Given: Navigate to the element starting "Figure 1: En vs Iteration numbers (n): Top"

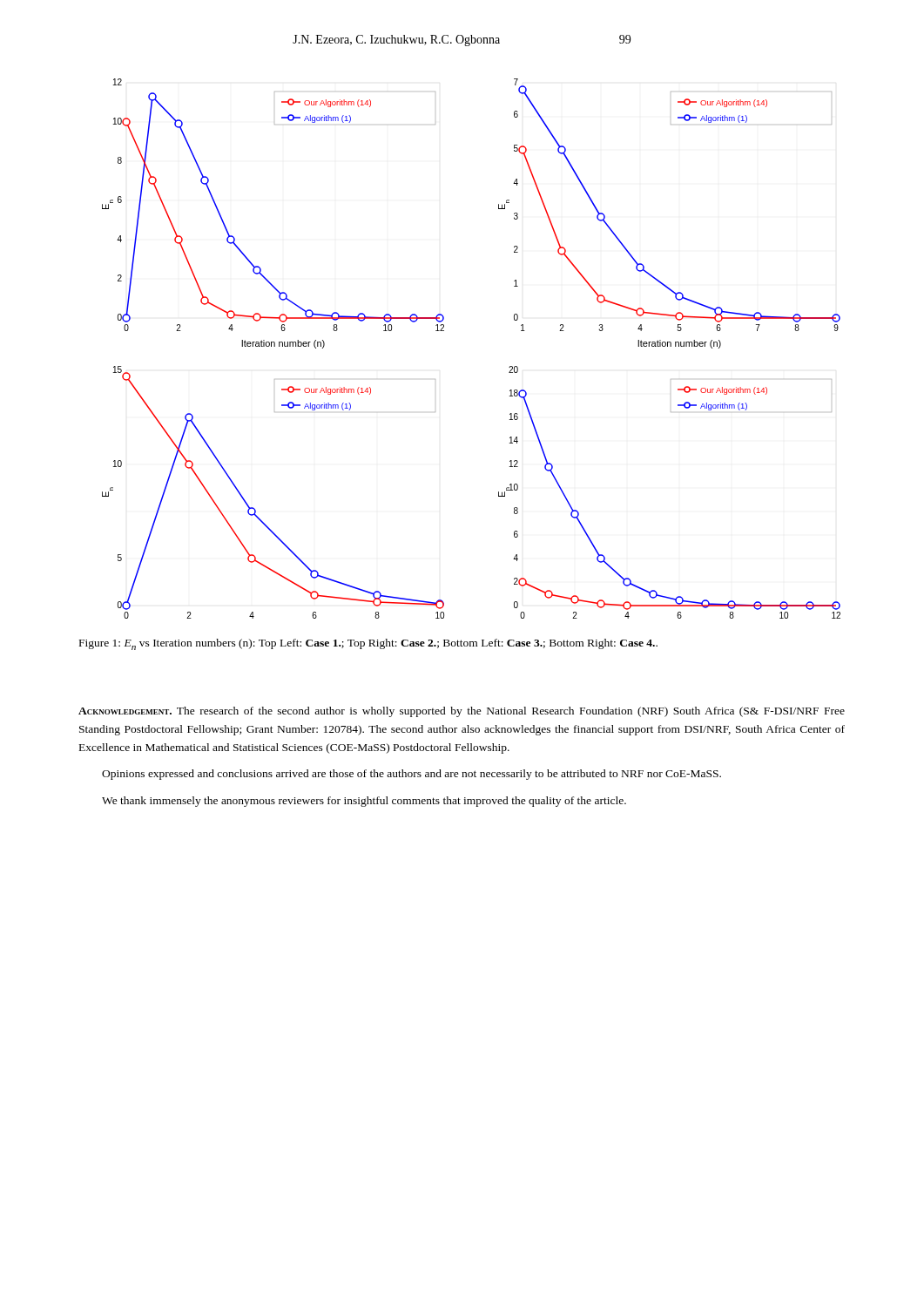Looking at the screenshot, I should click(368, 644).
